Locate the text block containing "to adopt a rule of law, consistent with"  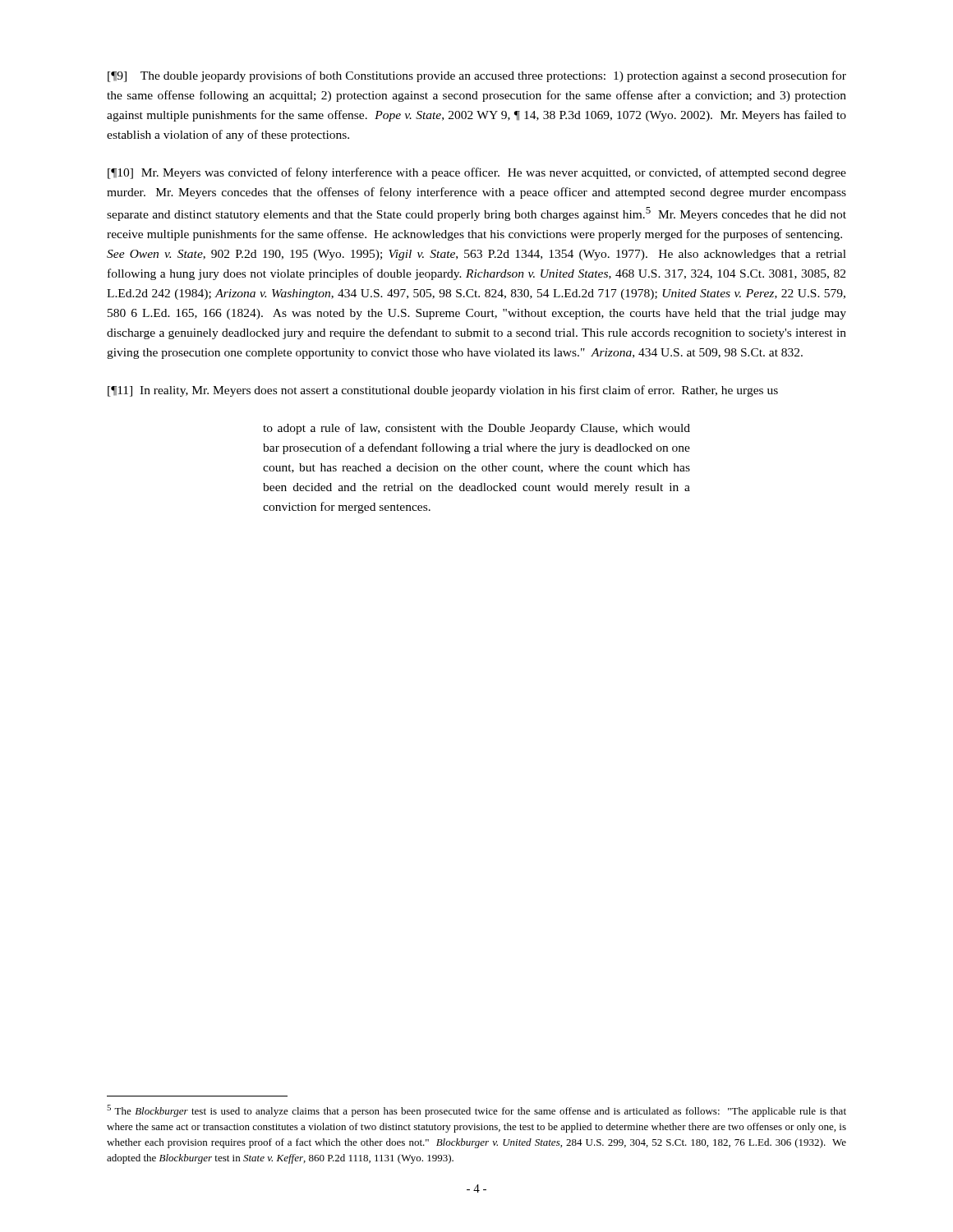pos(476,467)
